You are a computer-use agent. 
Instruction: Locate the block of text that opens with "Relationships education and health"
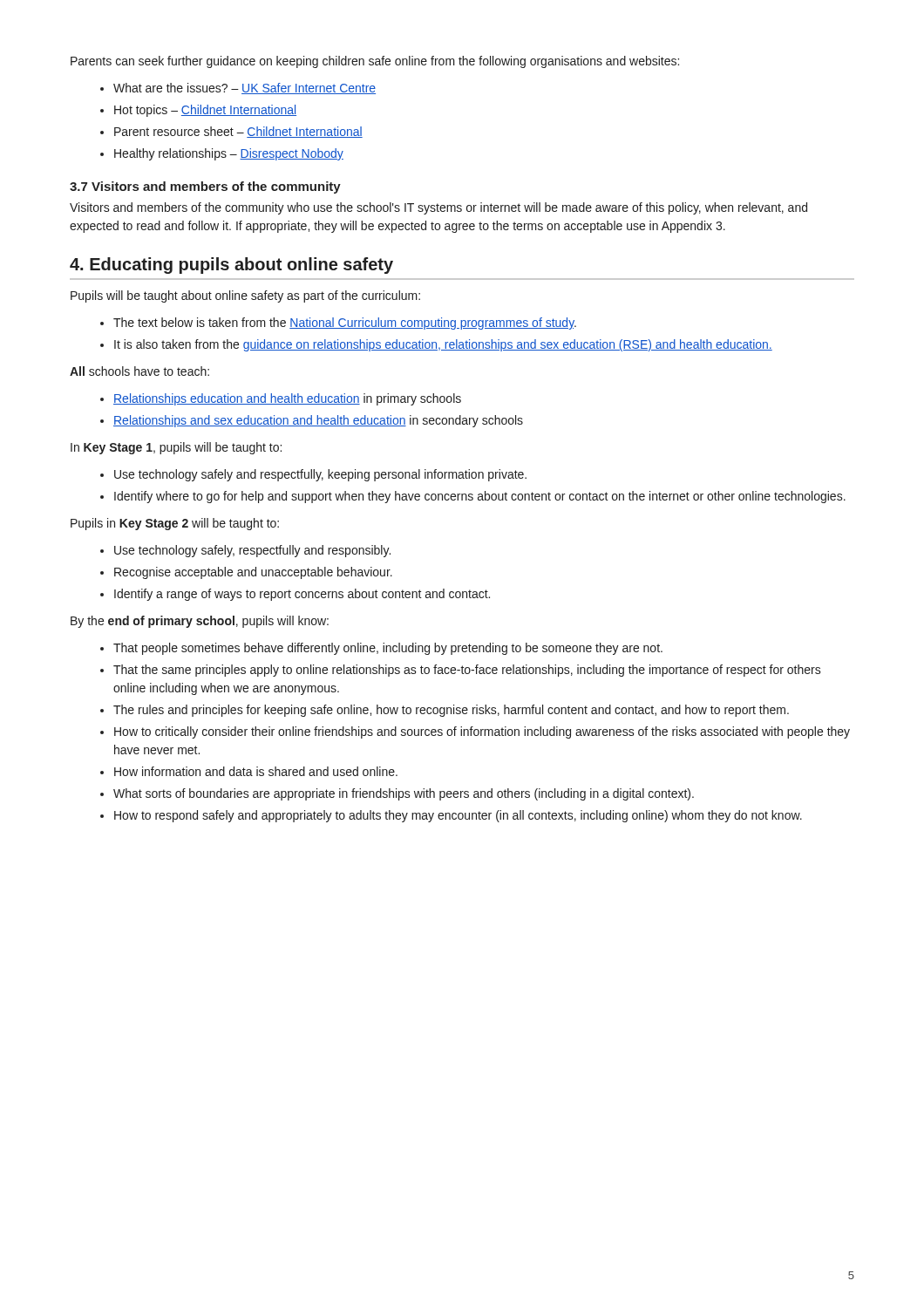coord(287,398)
